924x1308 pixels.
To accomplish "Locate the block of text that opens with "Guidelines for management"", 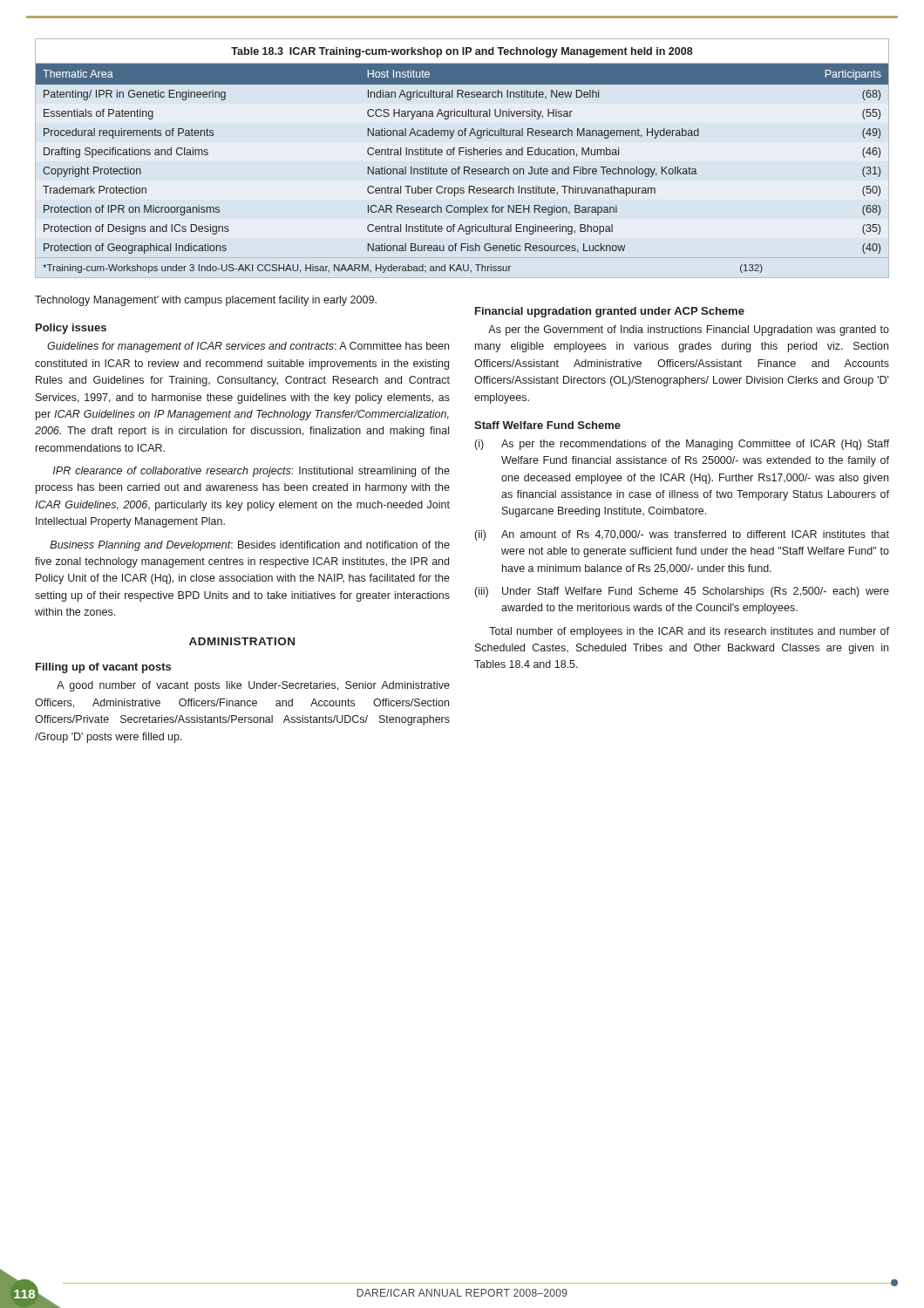I will coord(242,397).
